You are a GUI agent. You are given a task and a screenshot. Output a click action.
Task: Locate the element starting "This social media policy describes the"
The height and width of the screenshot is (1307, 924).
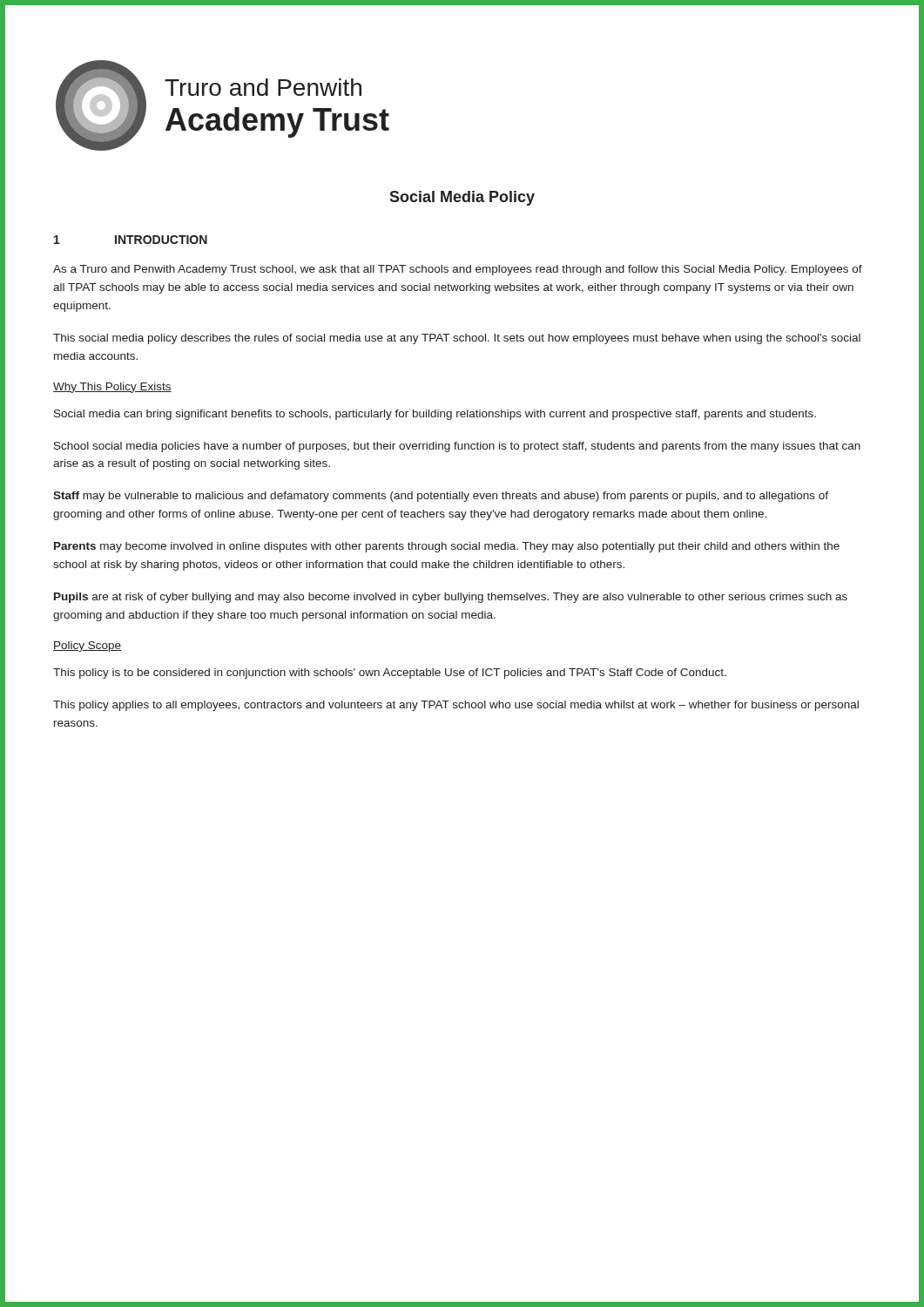click(457, 347)
